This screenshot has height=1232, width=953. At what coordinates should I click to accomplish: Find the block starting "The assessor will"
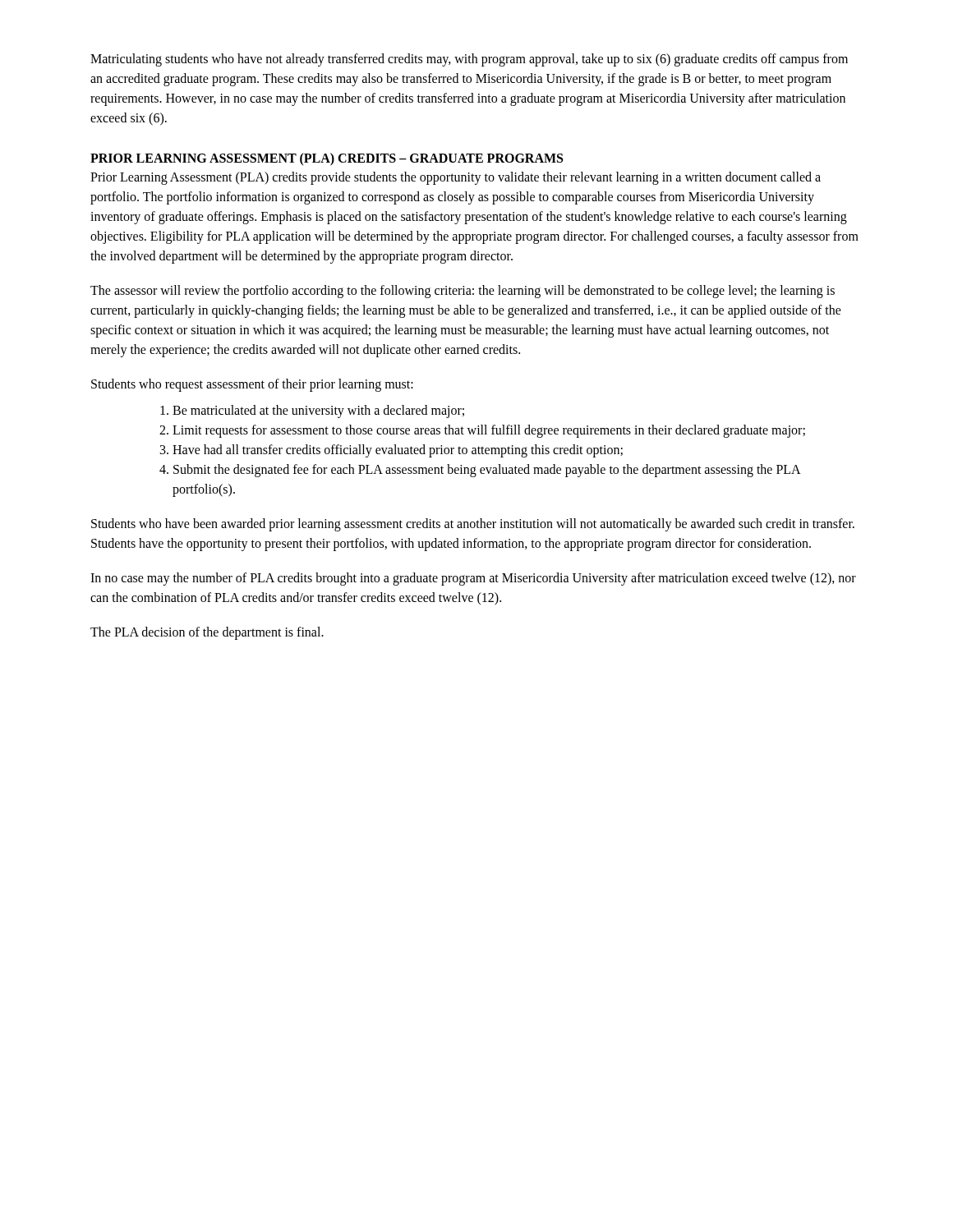[x=476, y=320]
